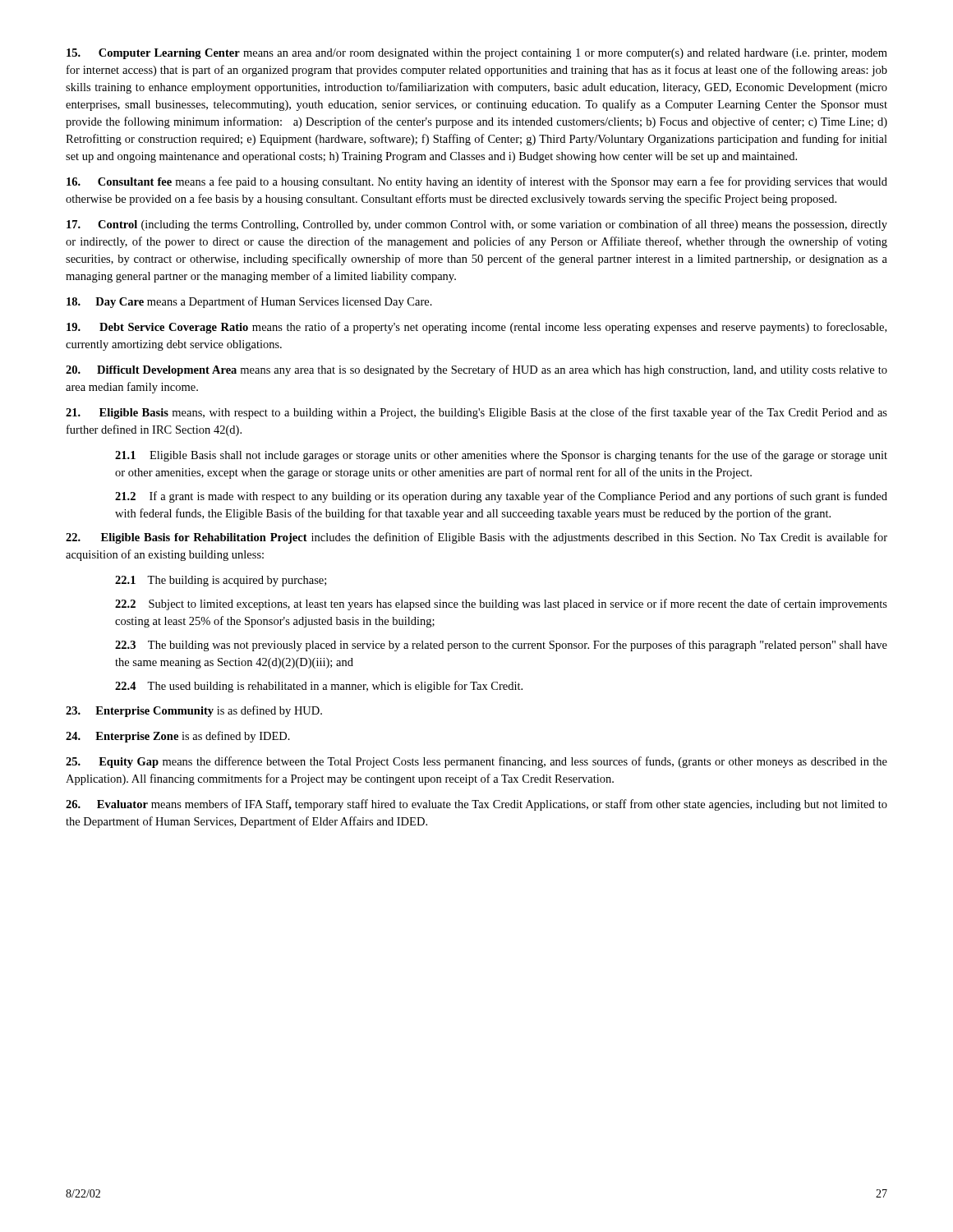Screen dimensions: 1232x953
Task: Select the block starting "20. Difficult Development Area means"
Action: (476, 378)
